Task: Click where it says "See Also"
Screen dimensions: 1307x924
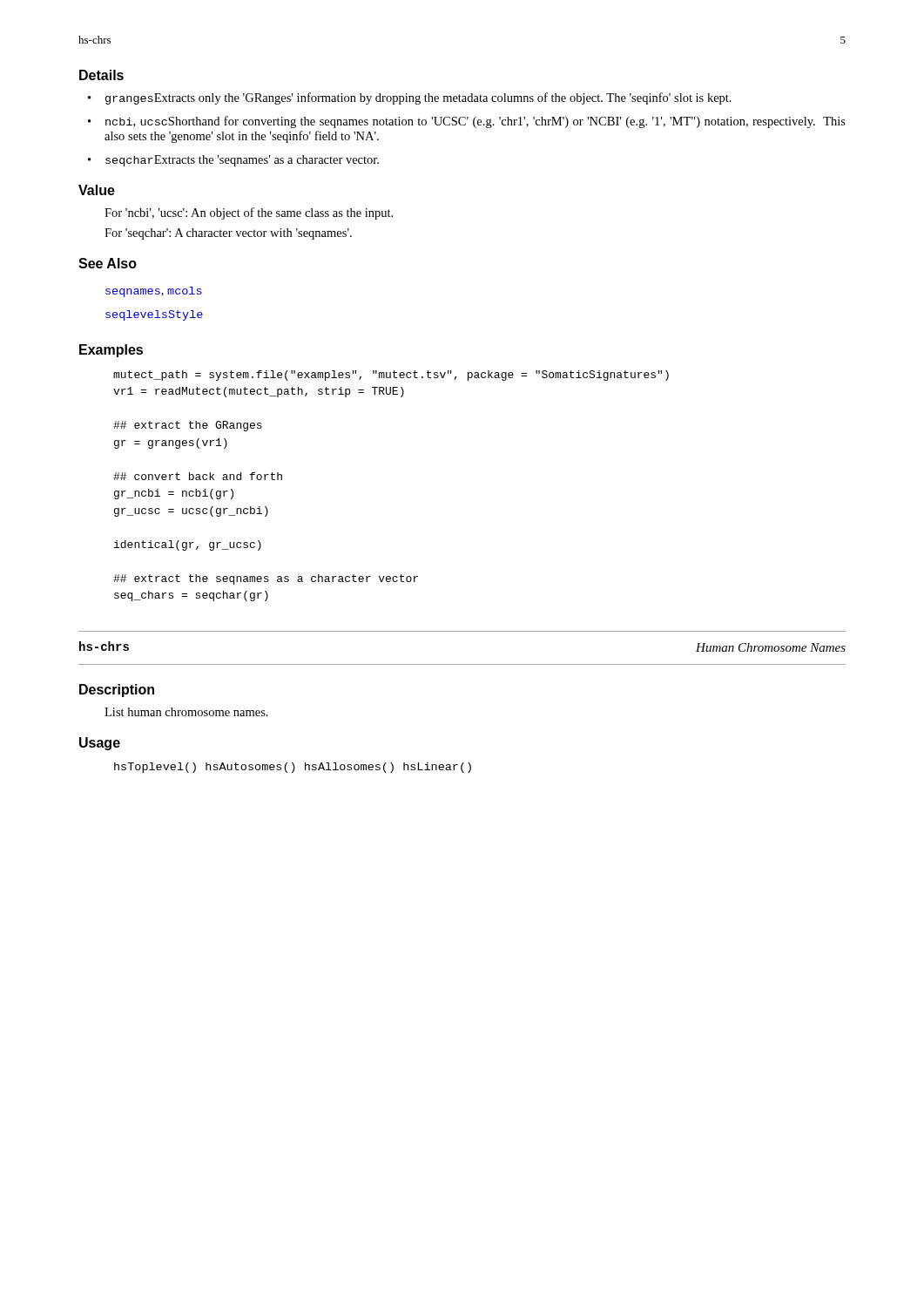Action: point(108,263)
